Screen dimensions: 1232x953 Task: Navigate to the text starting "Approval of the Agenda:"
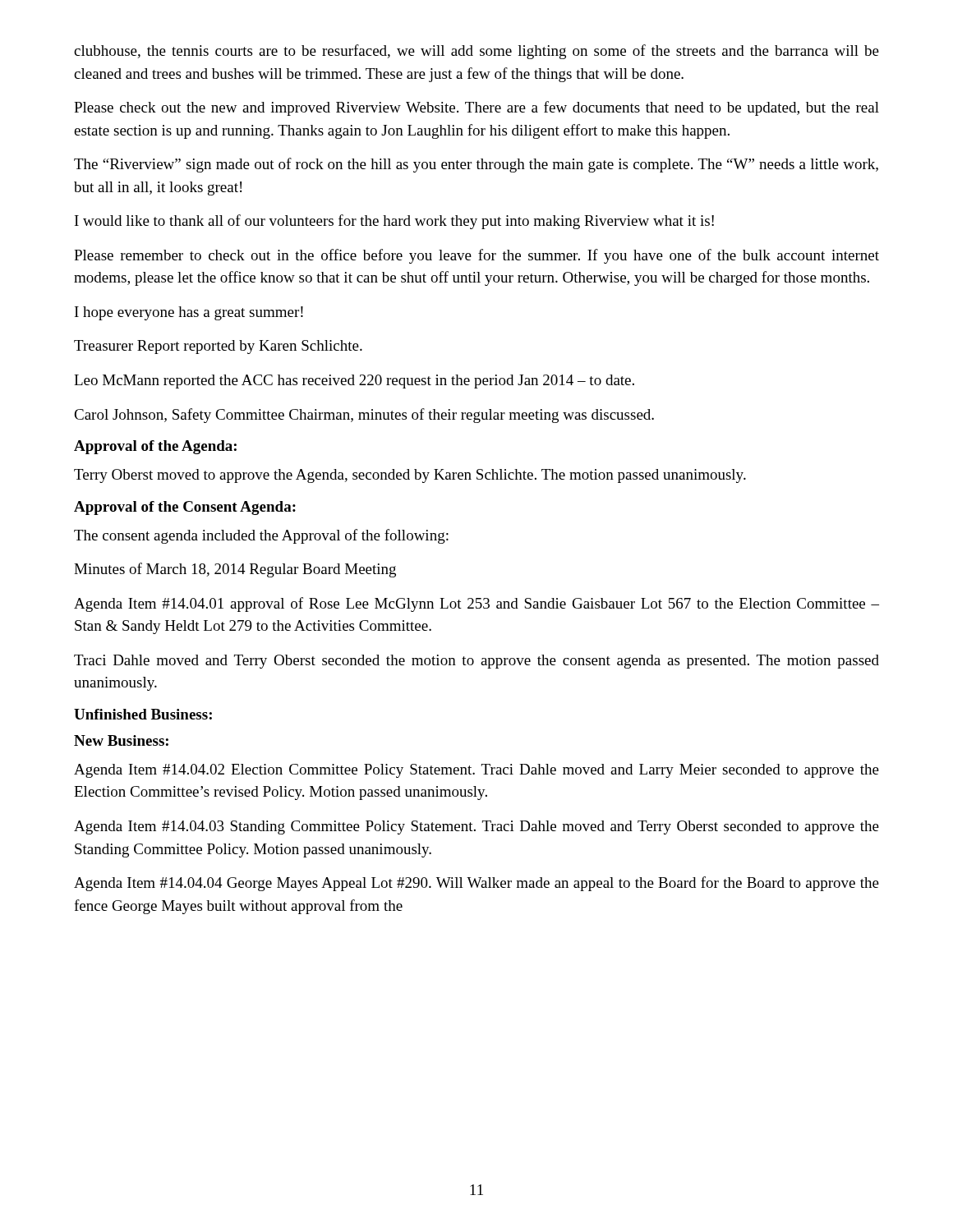click(156, 446)
